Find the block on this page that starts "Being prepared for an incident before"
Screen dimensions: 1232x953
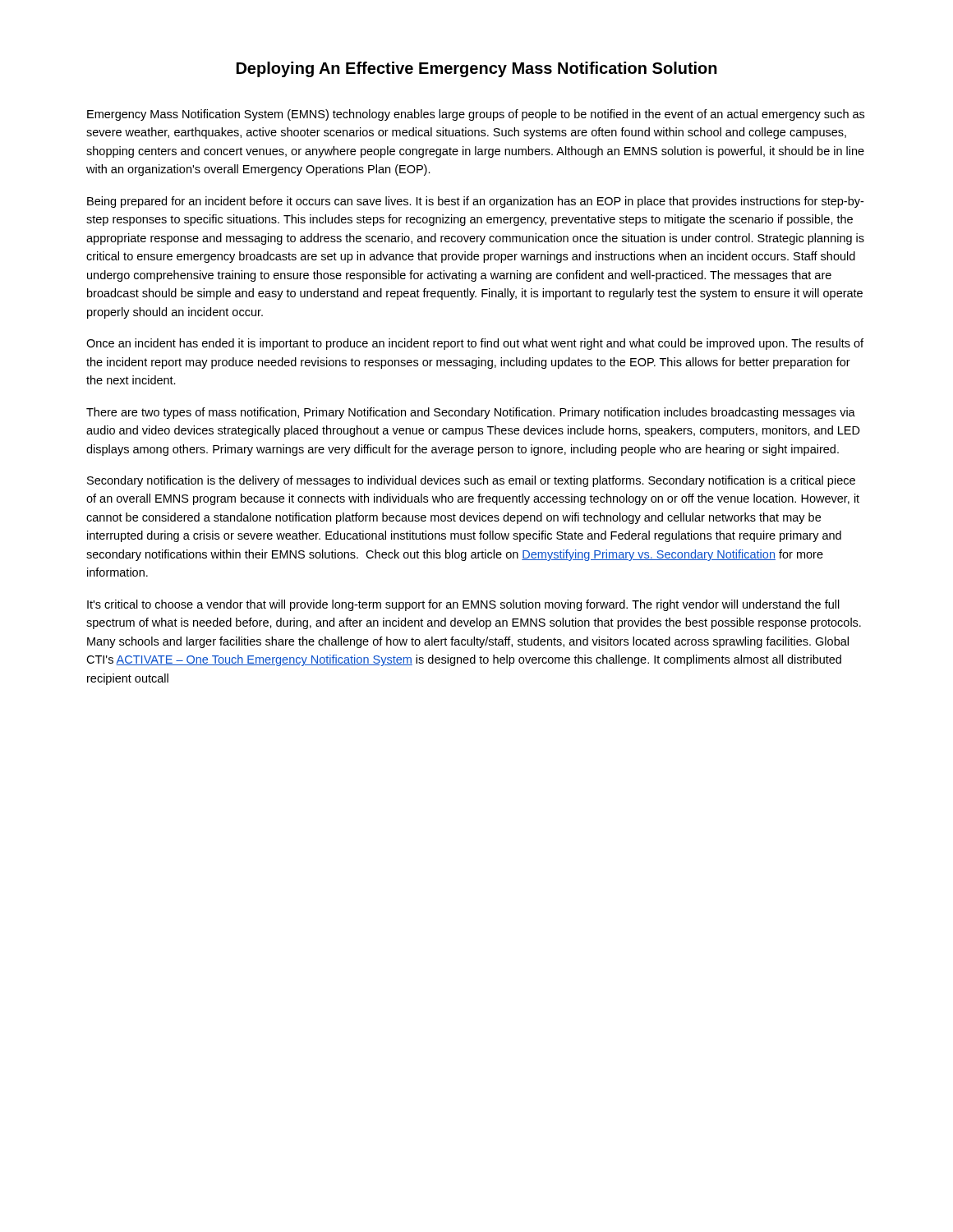[475, 257]
